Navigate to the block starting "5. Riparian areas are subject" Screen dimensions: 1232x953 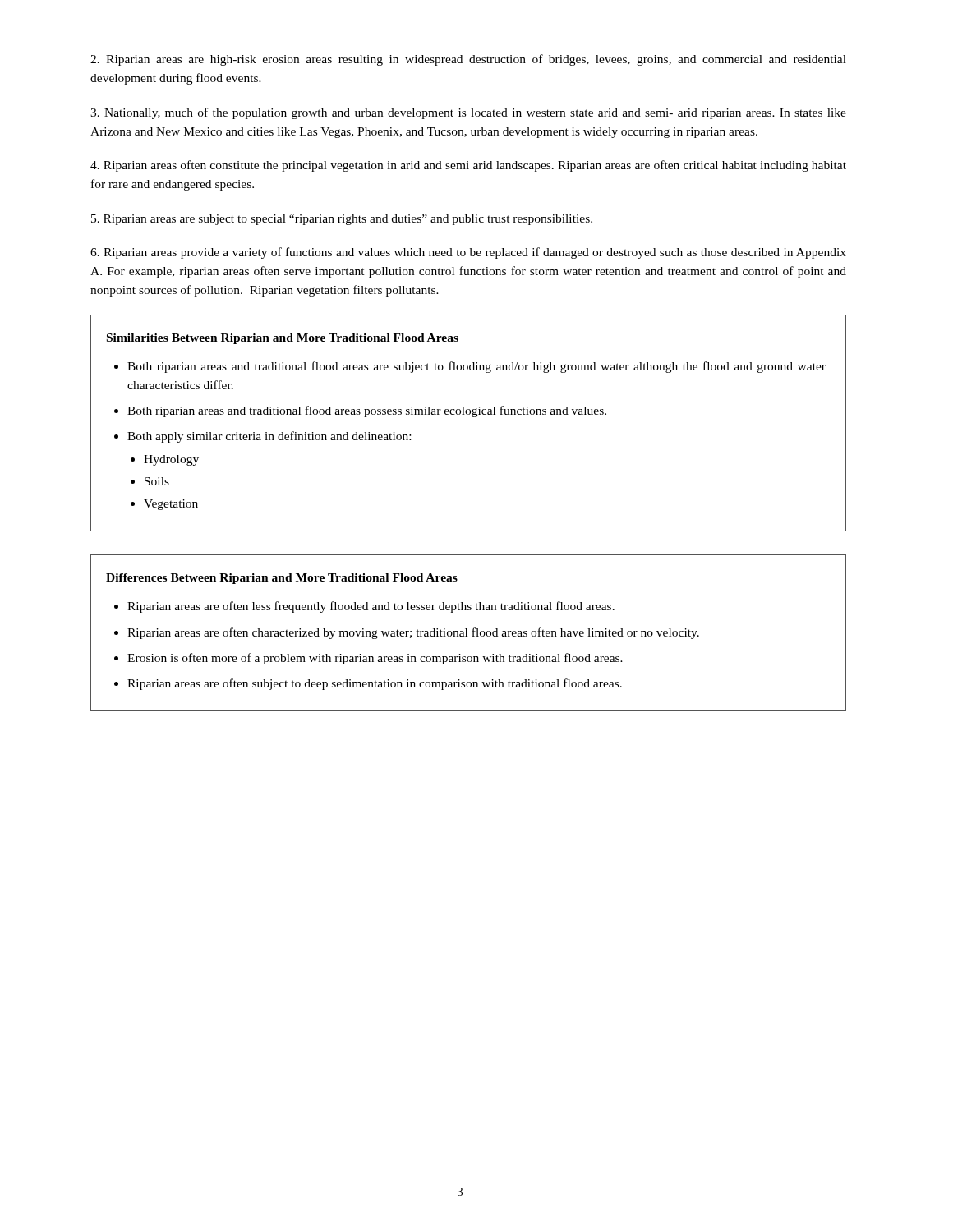tap(342, 218)
